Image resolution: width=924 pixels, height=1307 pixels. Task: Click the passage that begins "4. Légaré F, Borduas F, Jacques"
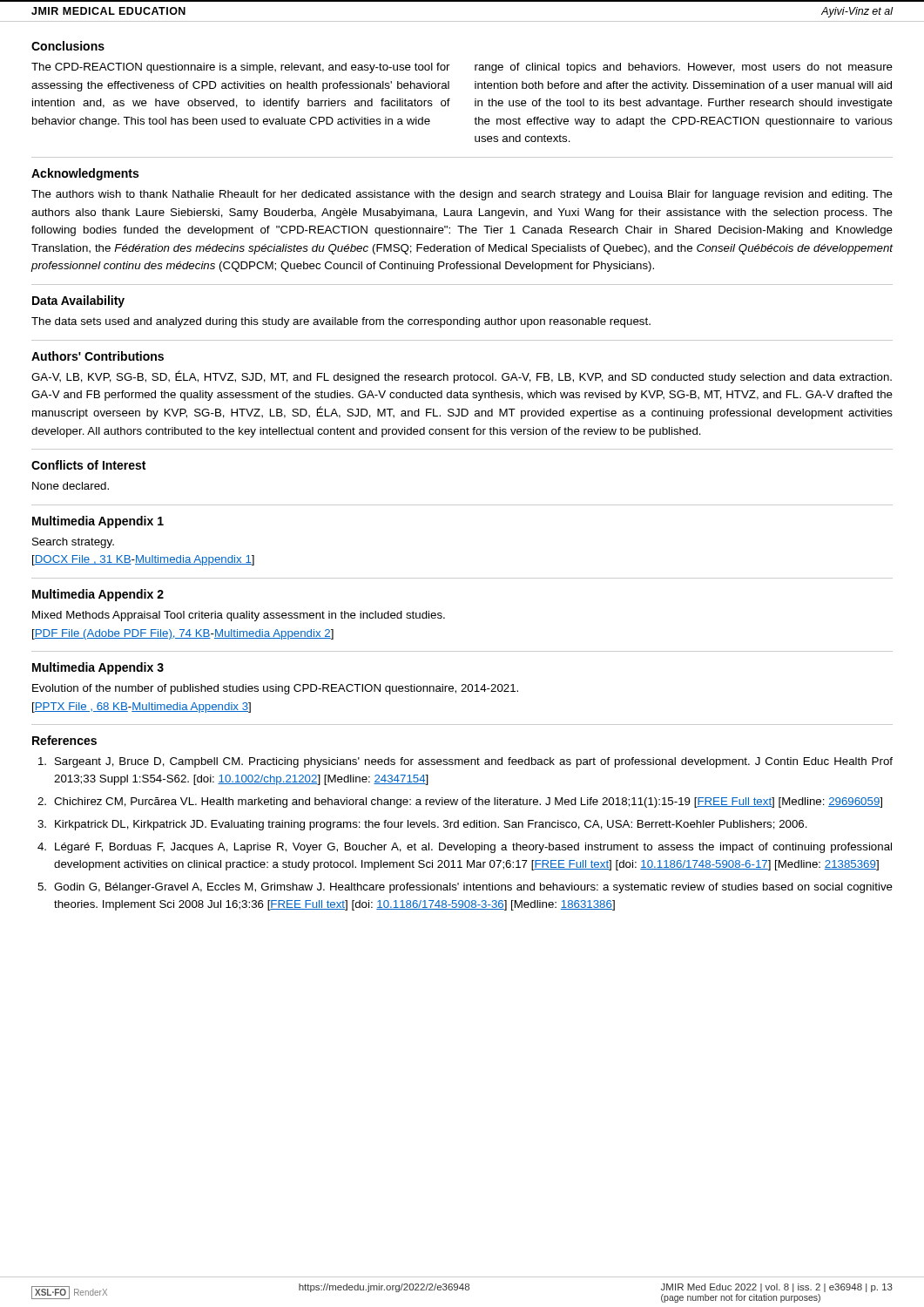pyautogui.click(x=462, y=856)
